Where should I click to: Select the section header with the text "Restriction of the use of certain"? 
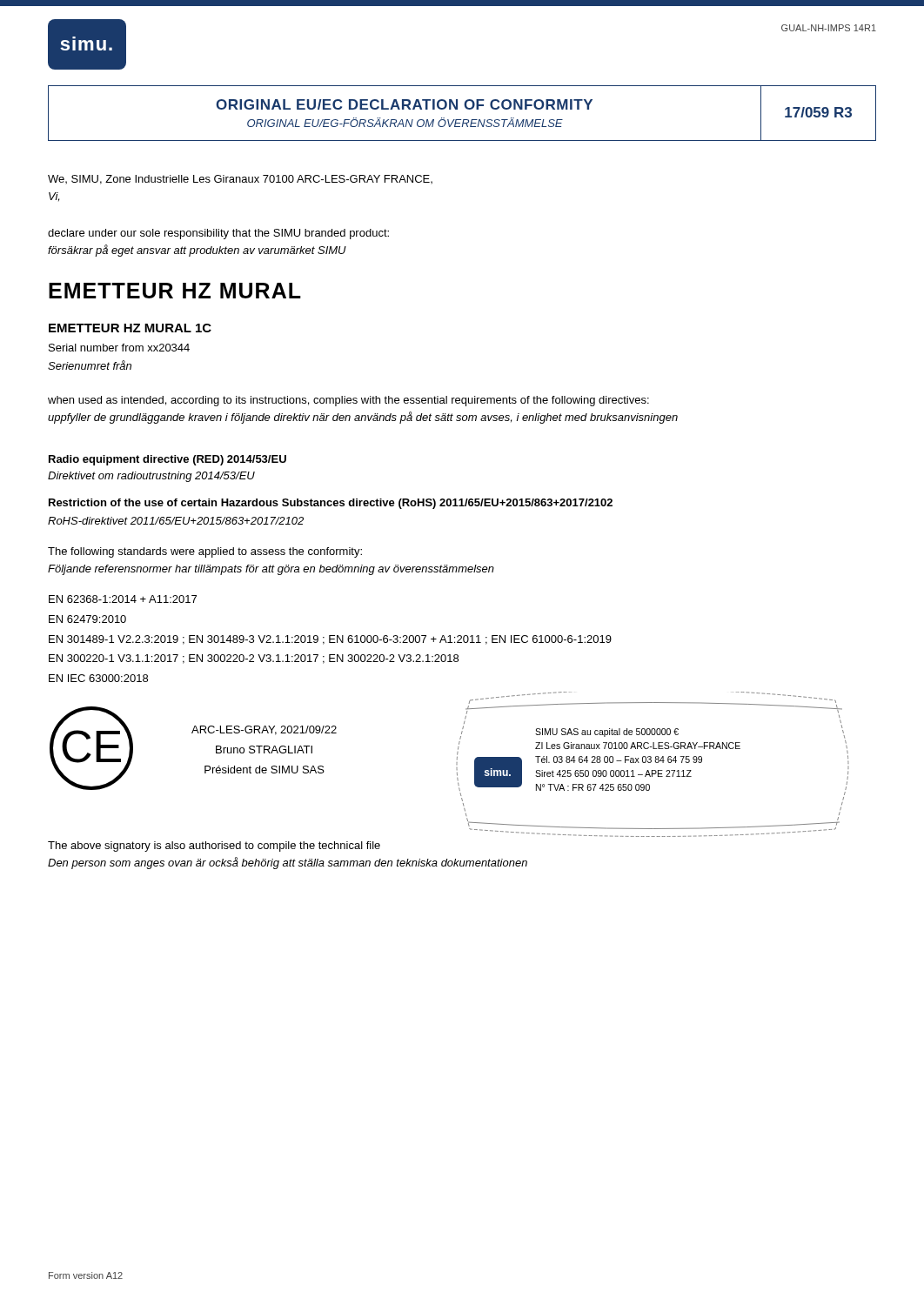[x=330, y=502]
